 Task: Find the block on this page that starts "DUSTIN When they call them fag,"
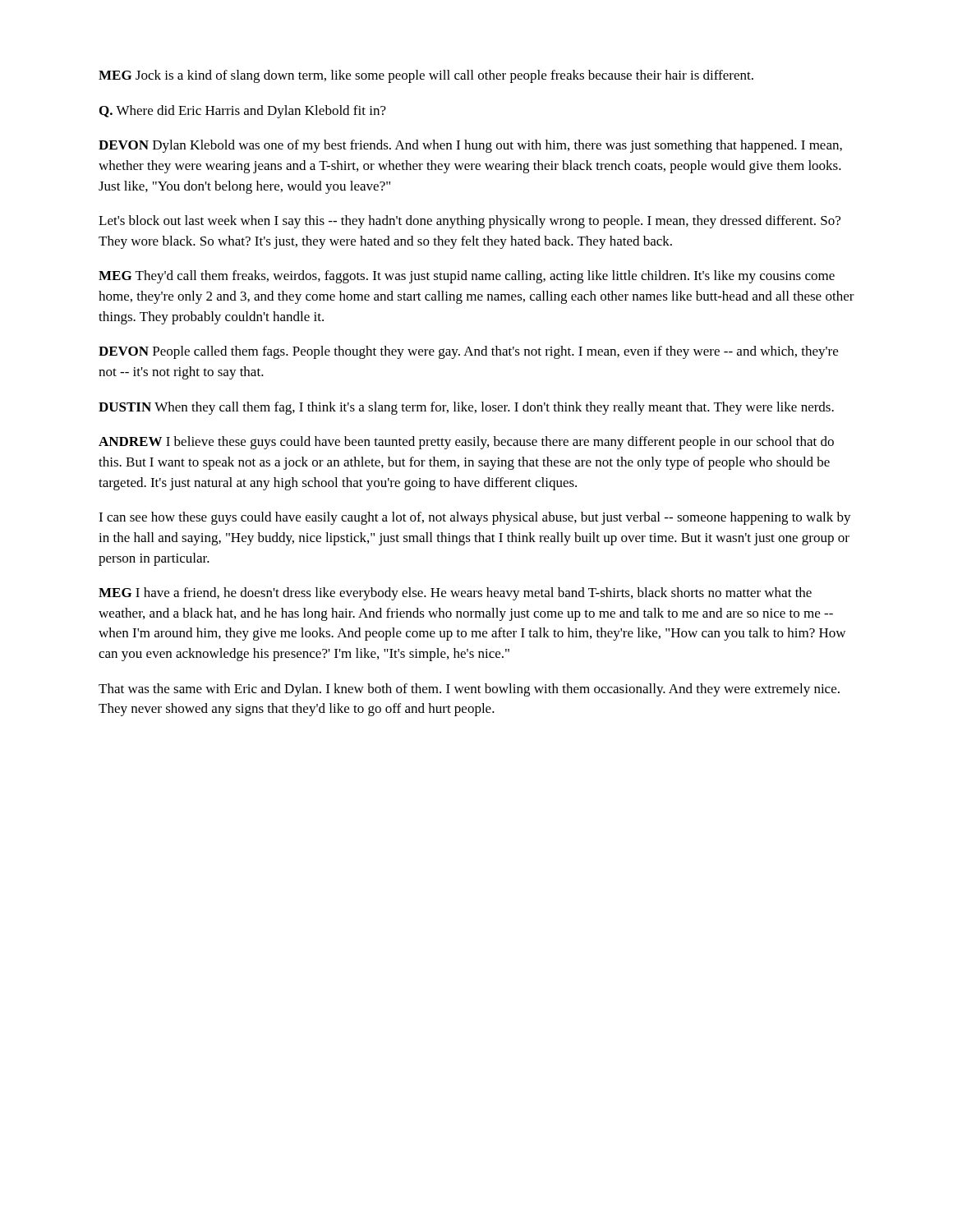[x=466, y=407]
